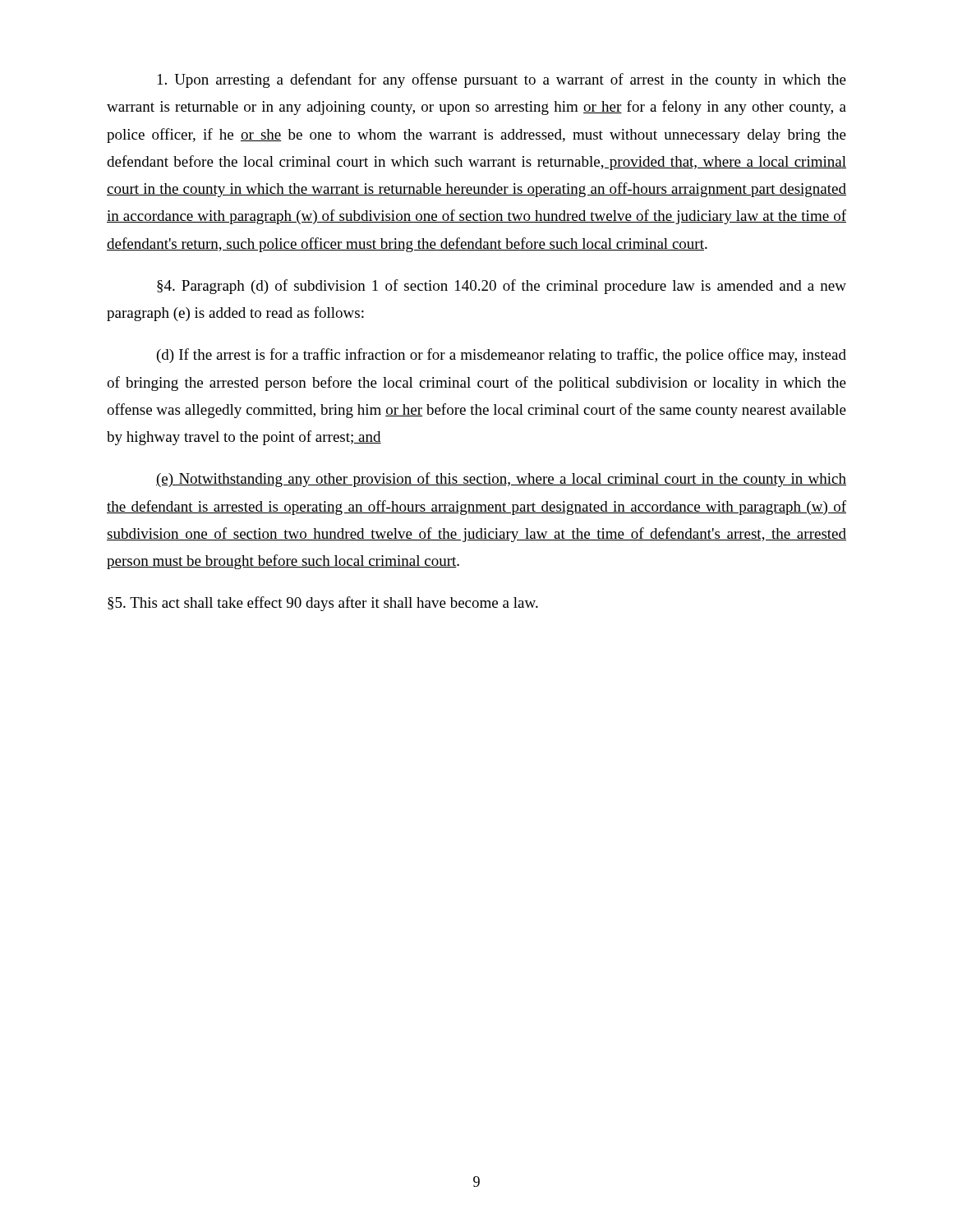
Task: Select the text block that reads "(e) Notwithstanding any other"
Action: [x=476, y=520]
